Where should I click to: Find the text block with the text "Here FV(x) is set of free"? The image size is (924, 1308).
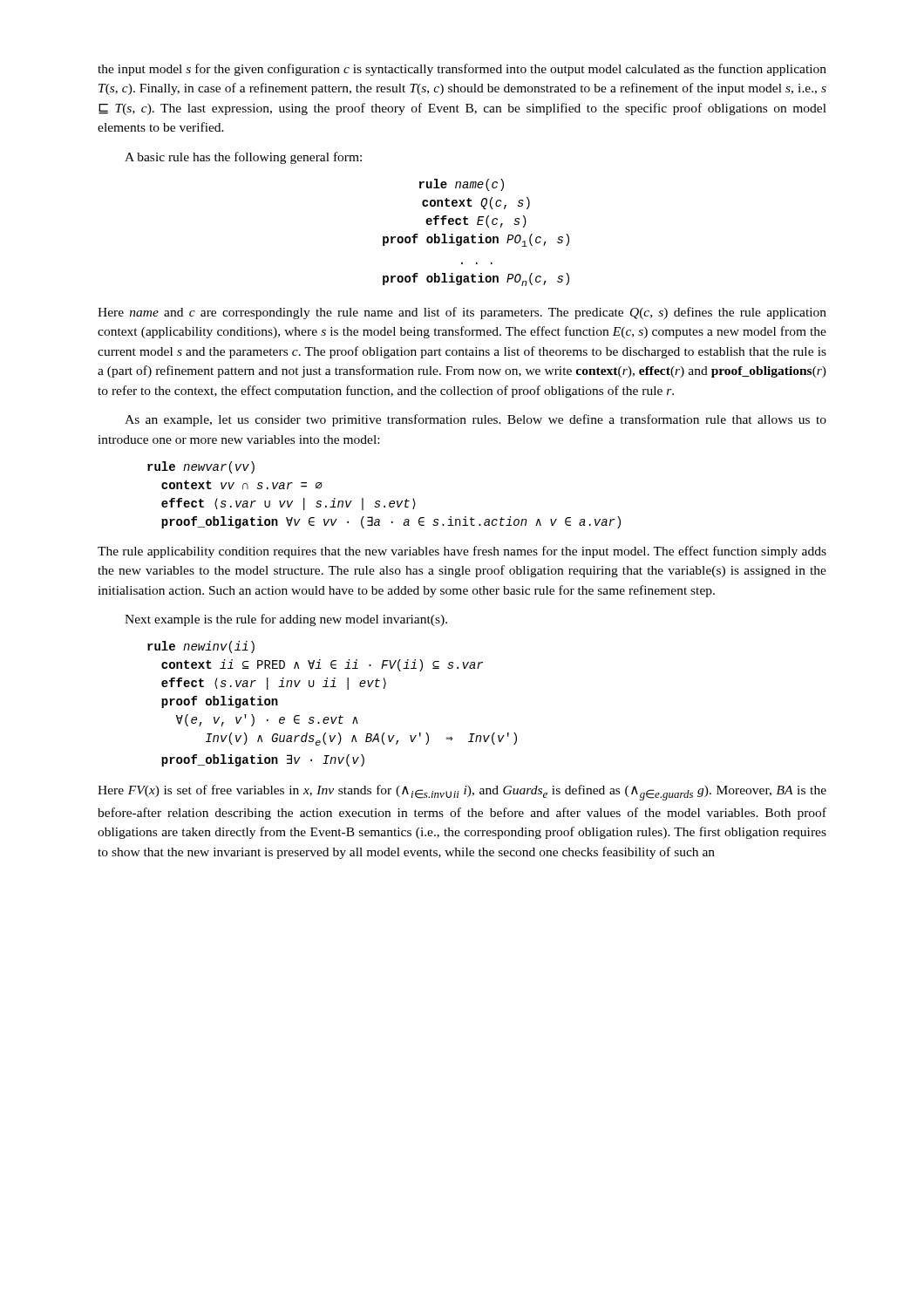coord(462,821)
